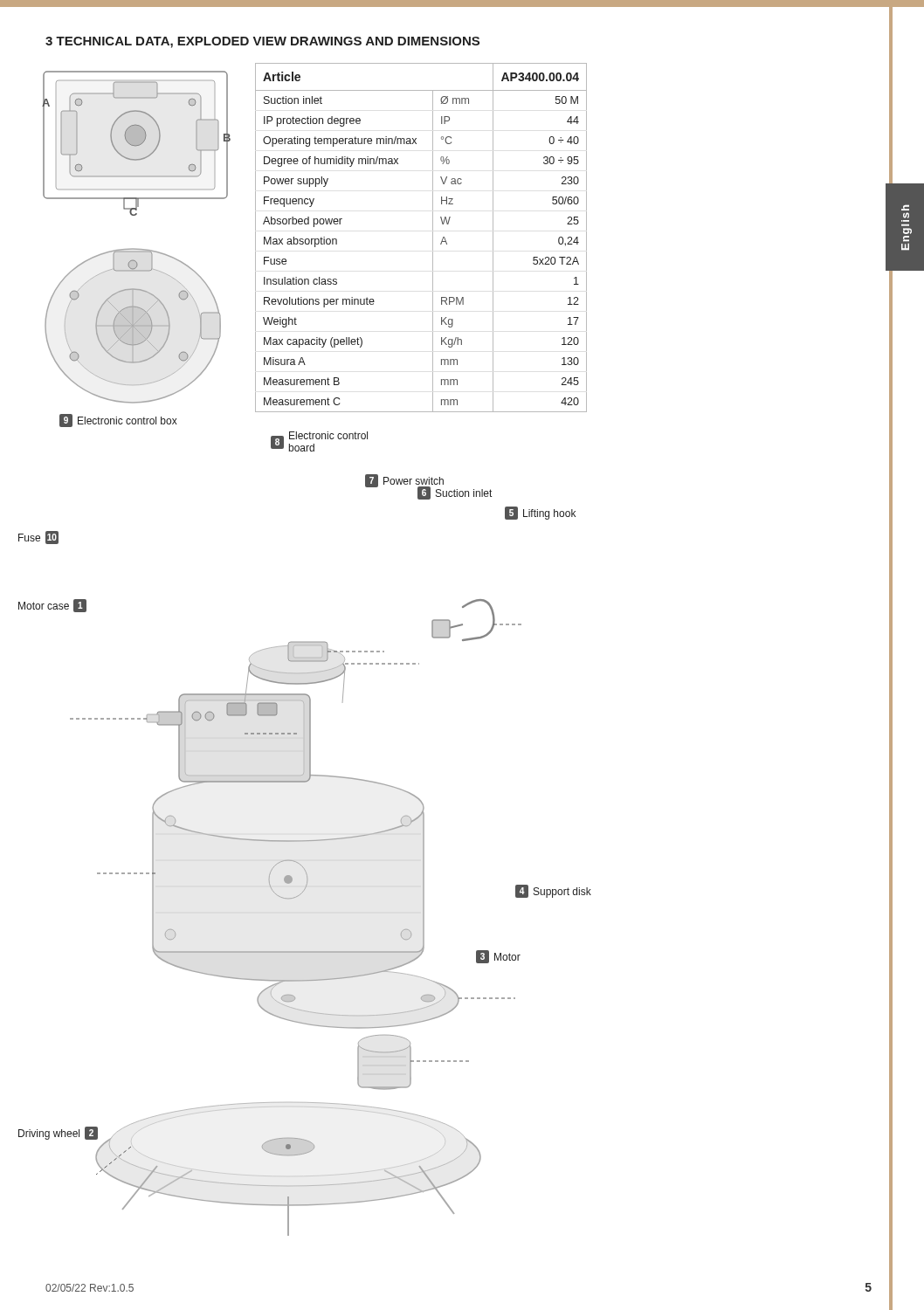Point to the block starting "4 Support disk"

click(553, 891)
